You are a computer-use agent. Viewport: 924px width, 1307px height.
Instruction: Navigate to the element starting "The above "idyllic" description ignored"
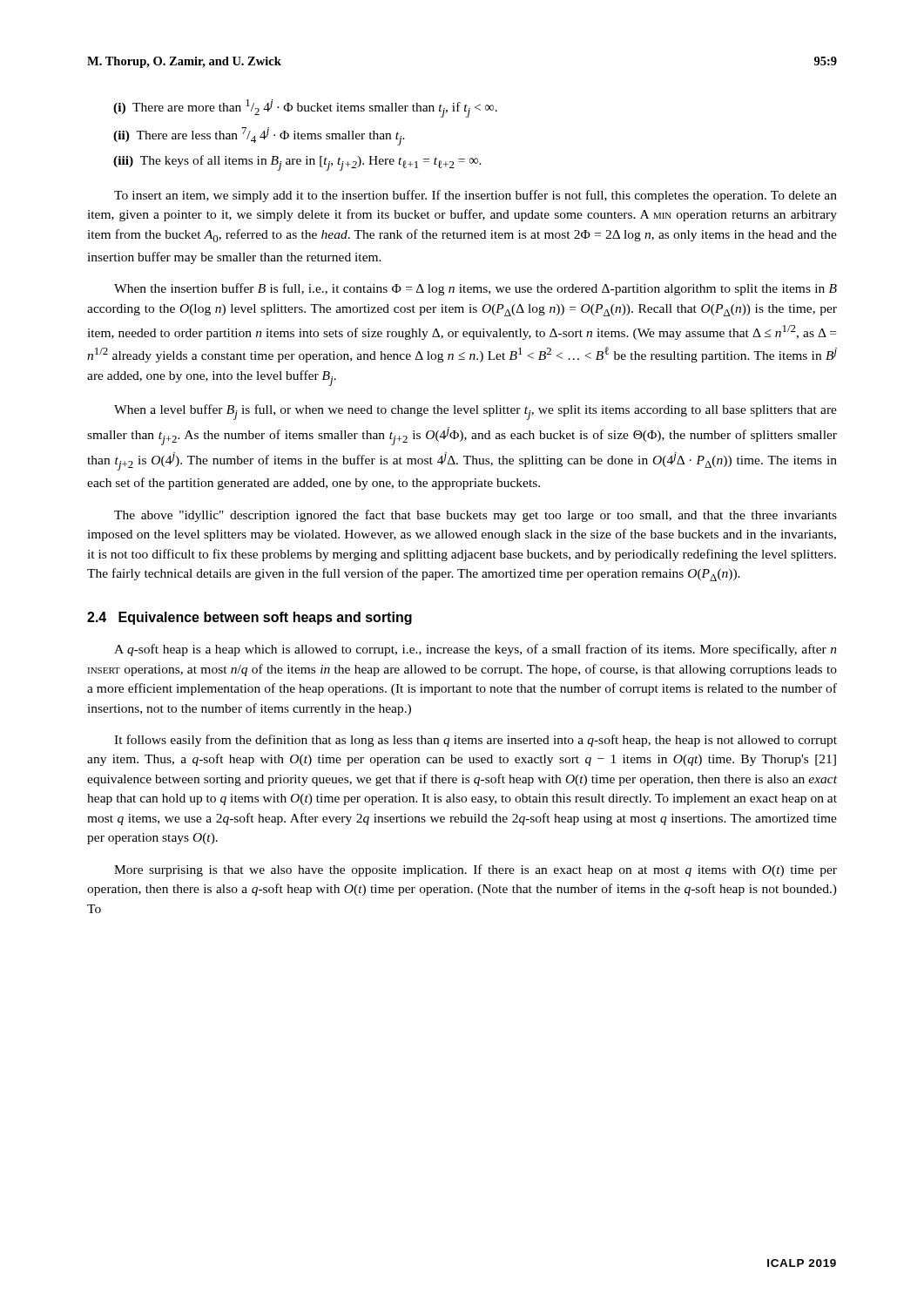pos(462,545)
